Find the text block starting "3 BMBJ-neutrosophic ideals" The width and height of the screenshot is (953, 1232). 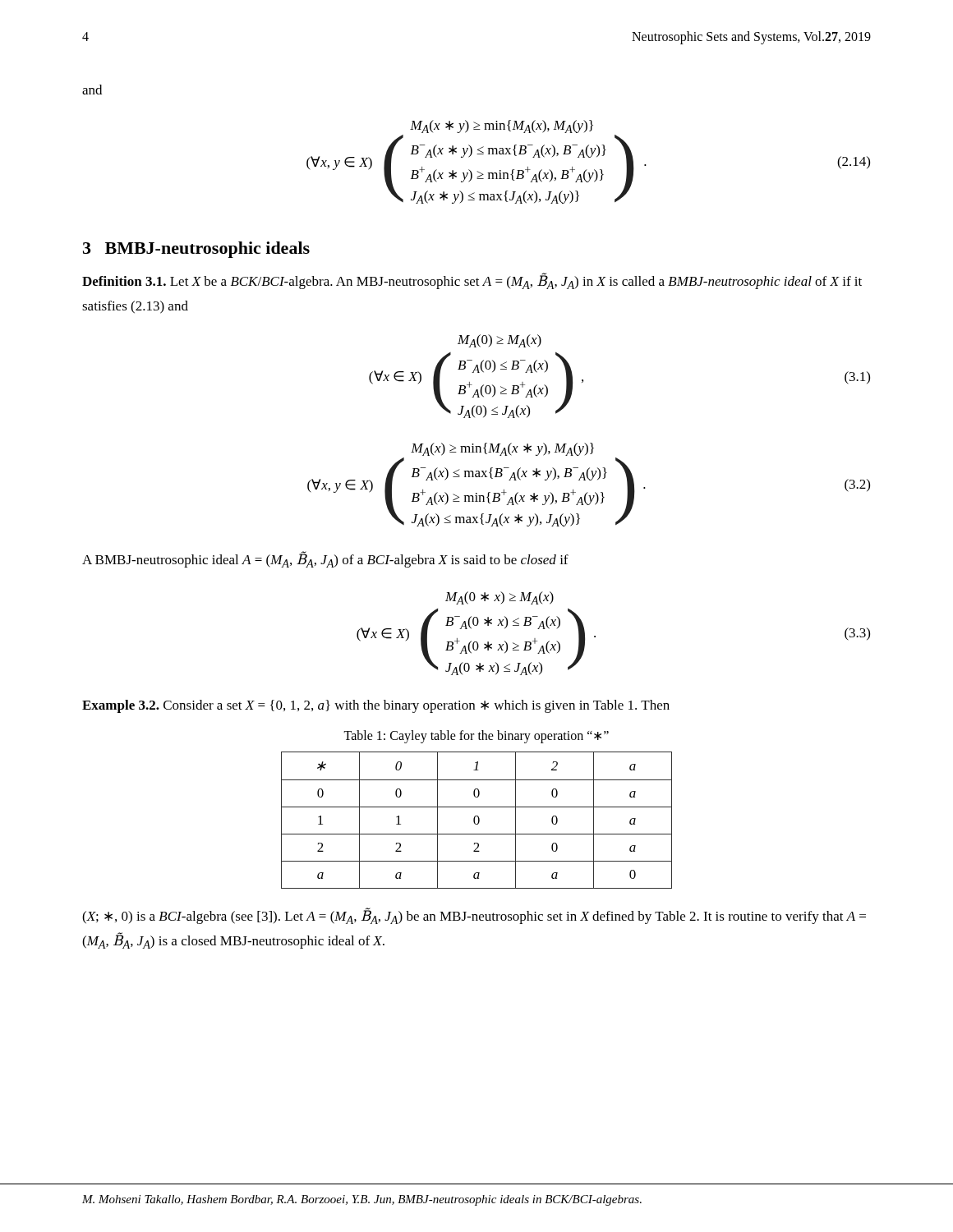(x=196, y=248)
